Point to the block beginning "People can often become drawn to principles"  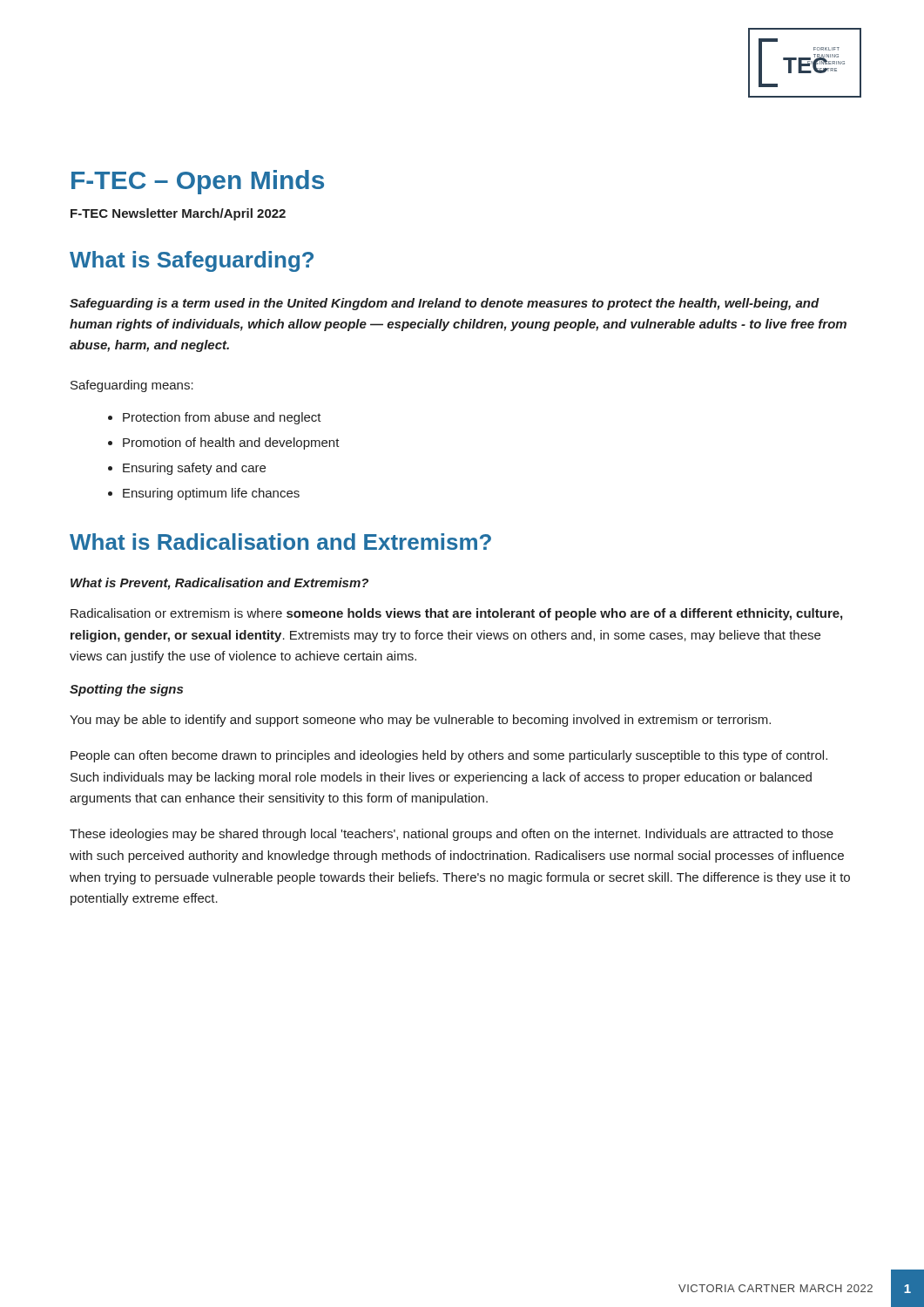(462, 777)
